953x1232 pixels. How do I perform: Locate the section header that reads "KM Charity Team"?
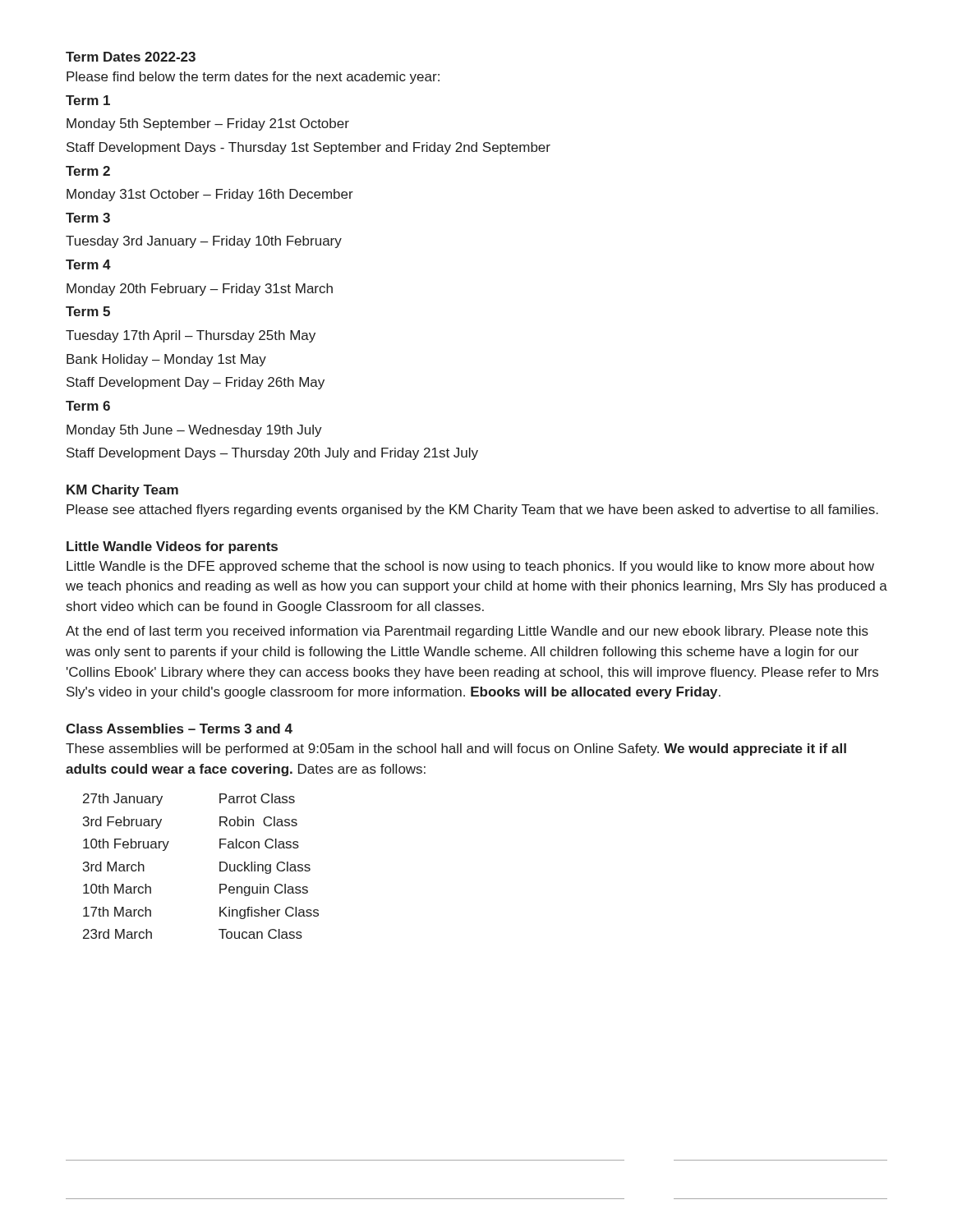click(x=122, y=490)
